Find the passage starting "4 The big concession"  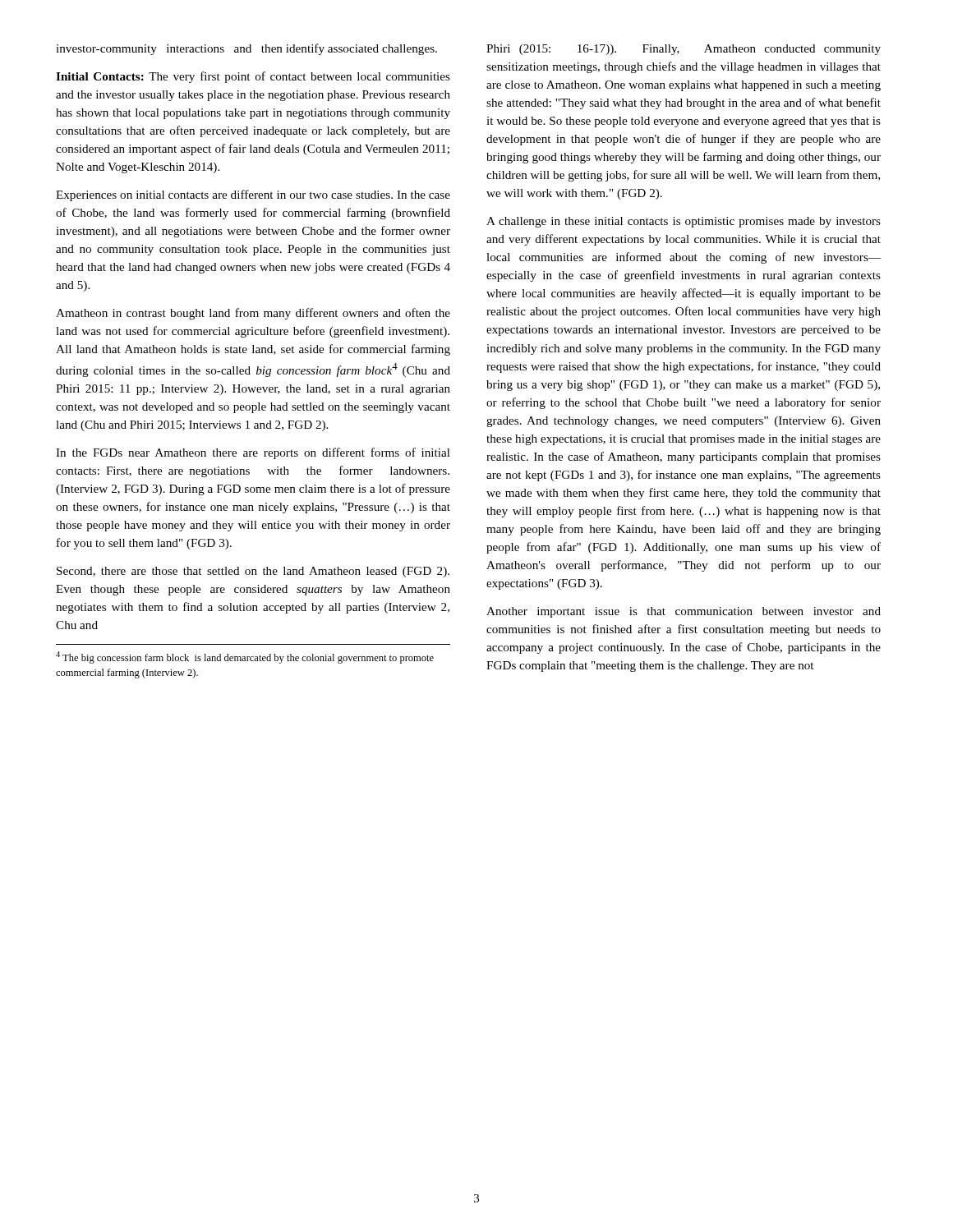tap(253, 664)
